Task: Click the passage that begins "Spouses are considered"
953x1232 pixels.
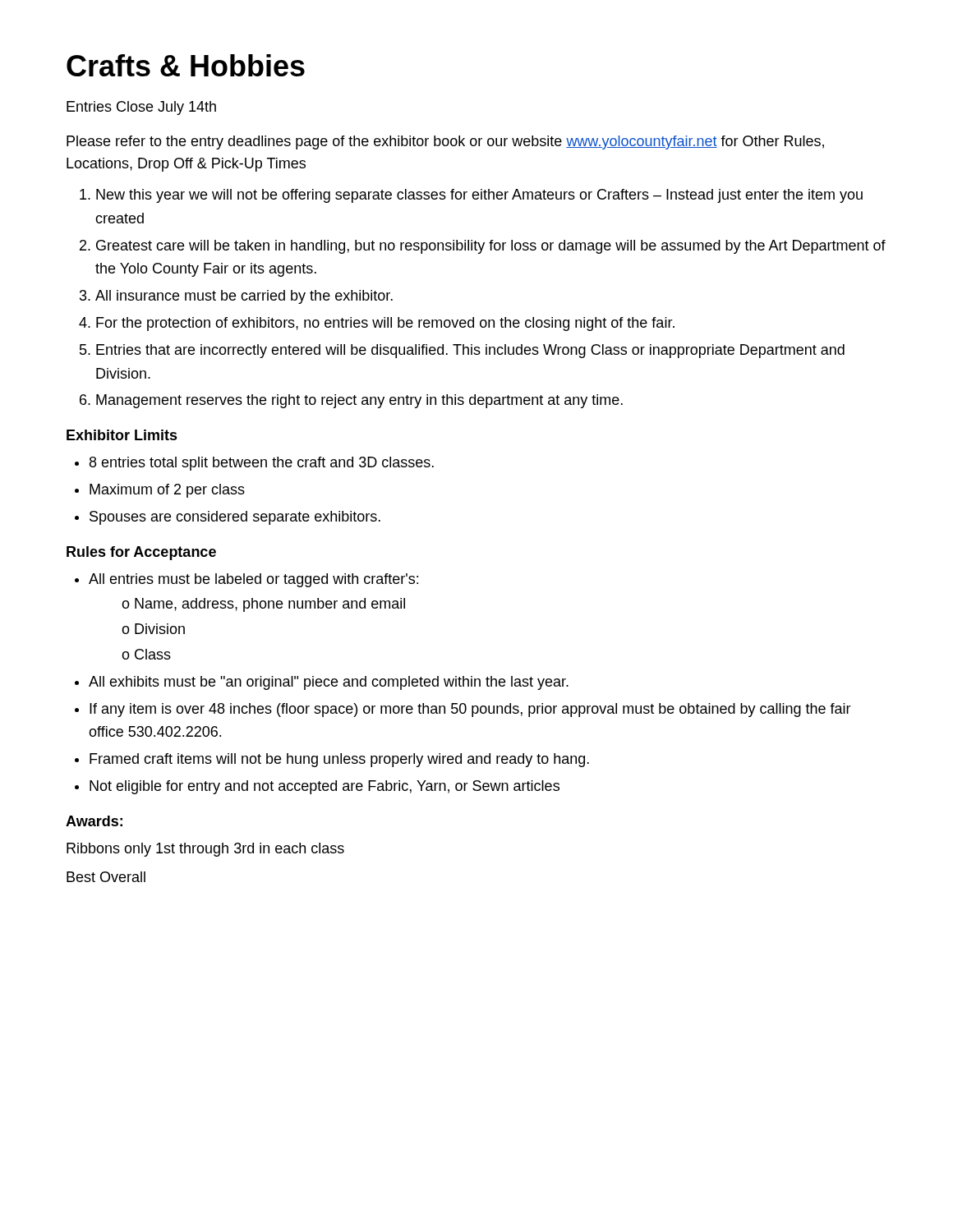Action: (235, 516)
